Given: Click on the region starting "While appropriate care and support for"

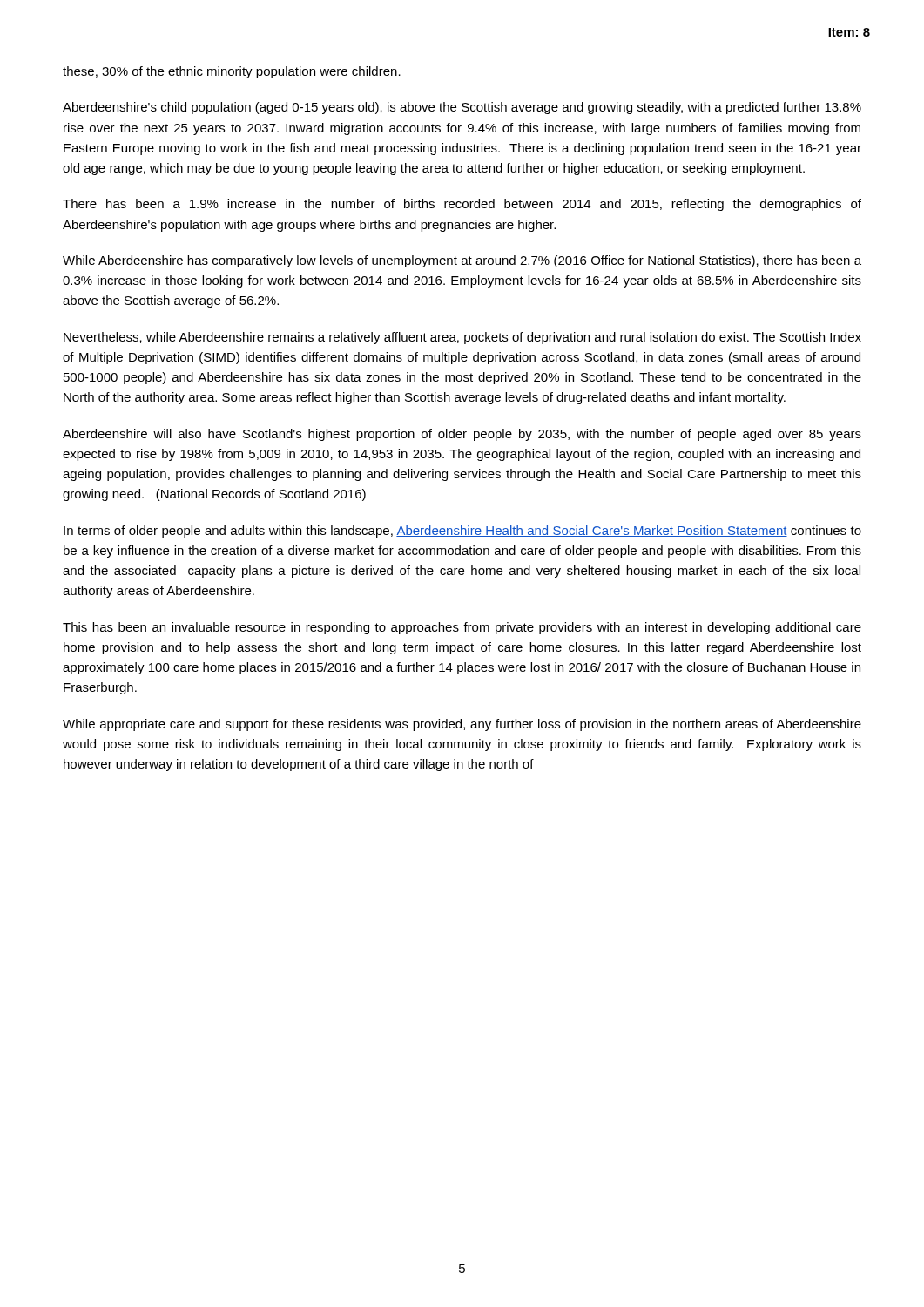Looking at the screenshot, I should pyautogui.click(x=462, y=743).
